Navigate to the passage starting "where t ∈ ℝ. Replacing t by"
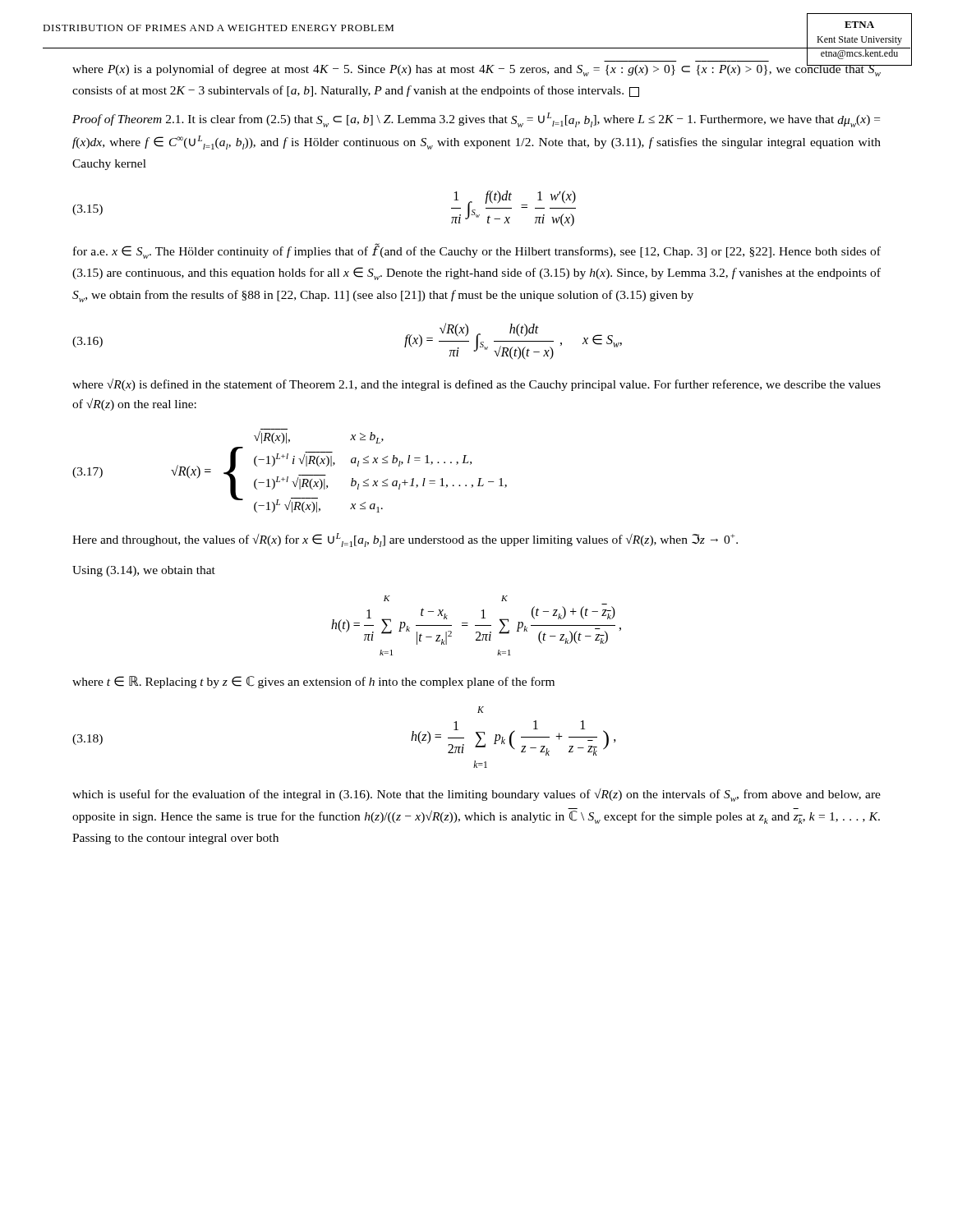 tap(314, 681)
